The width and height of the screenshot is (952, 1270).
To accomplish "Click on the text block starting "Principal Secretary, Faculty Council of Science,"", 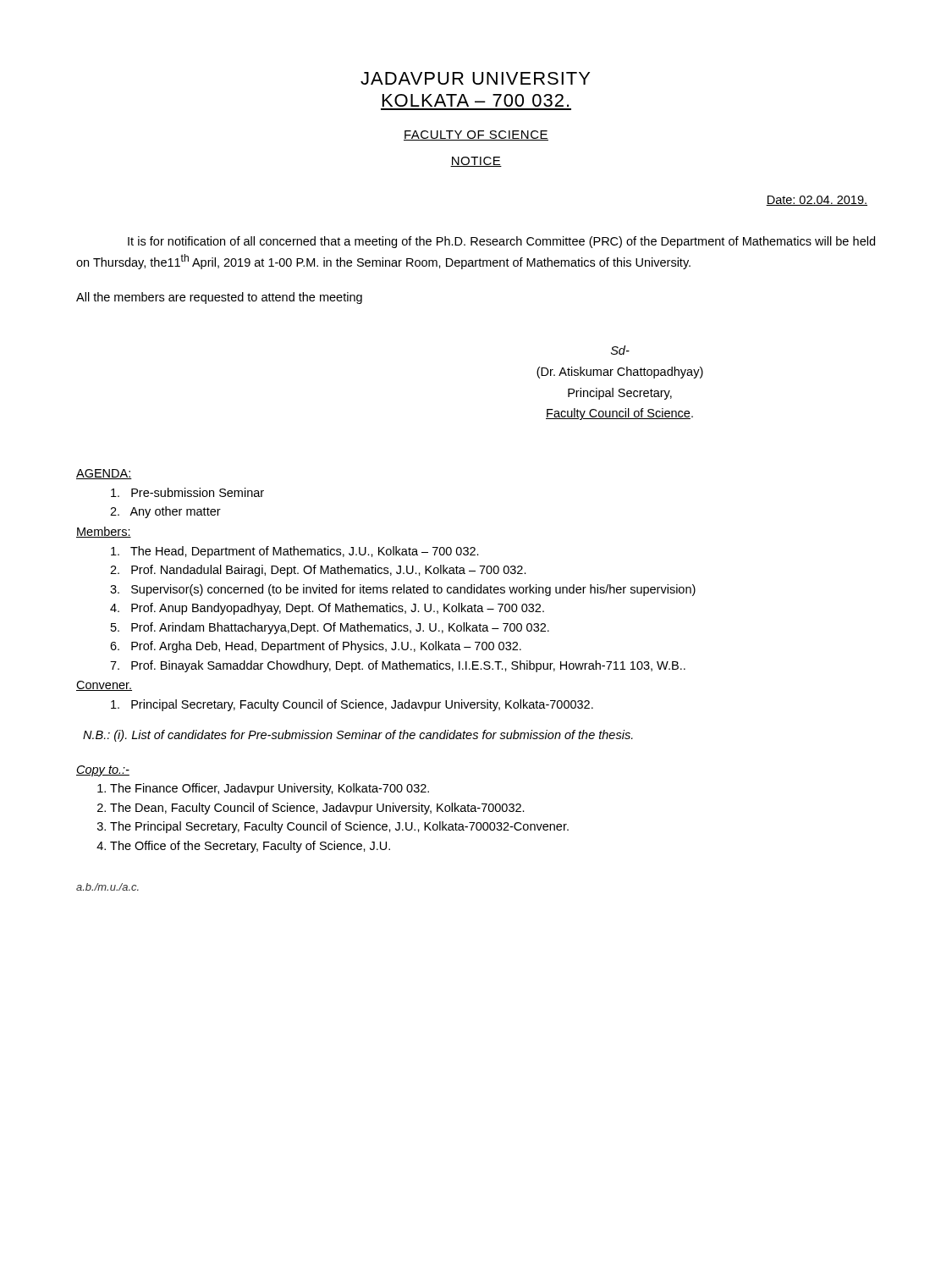I will click(352, 704).
